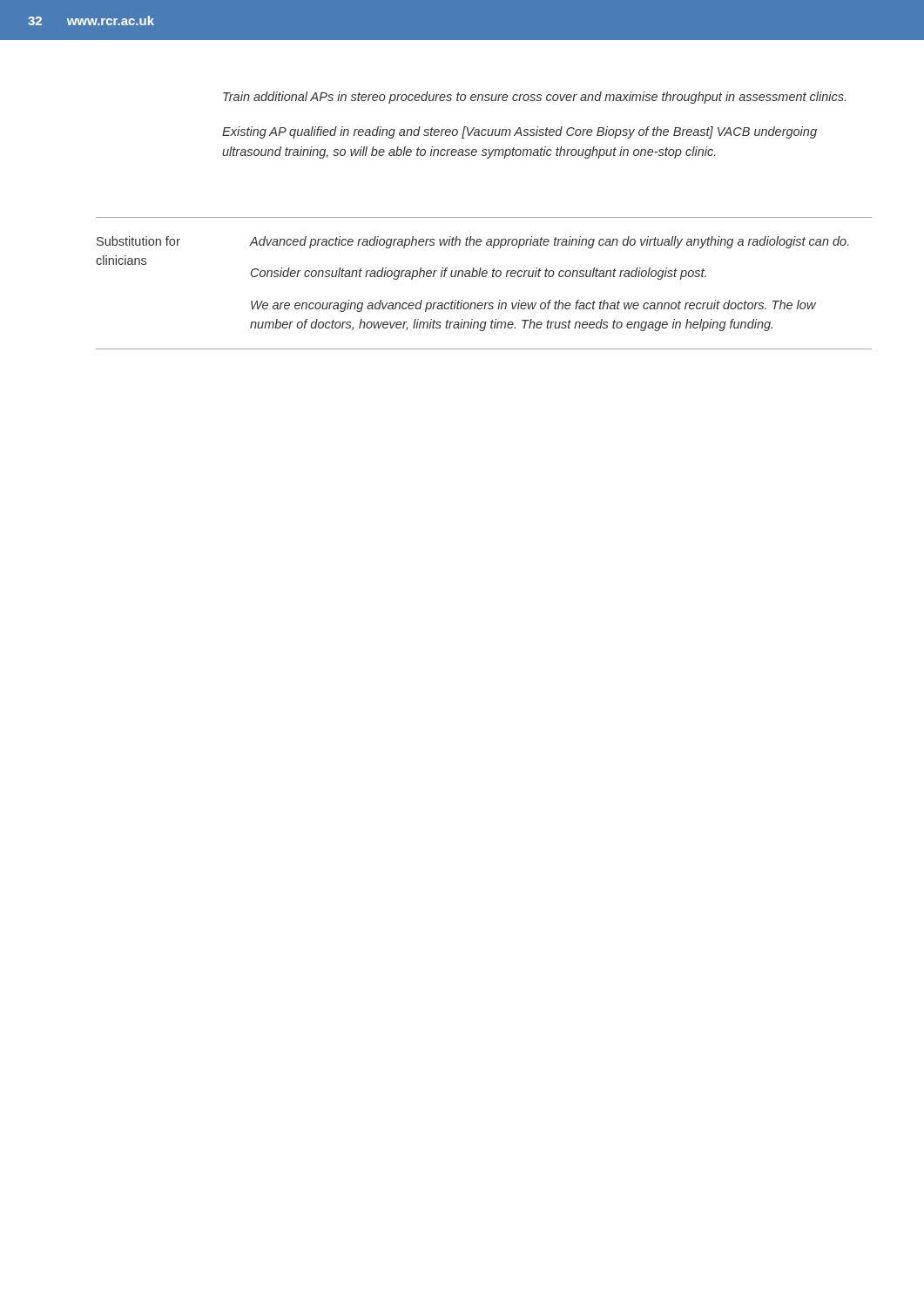
Task: Find the table
Action: pos(484,283)
